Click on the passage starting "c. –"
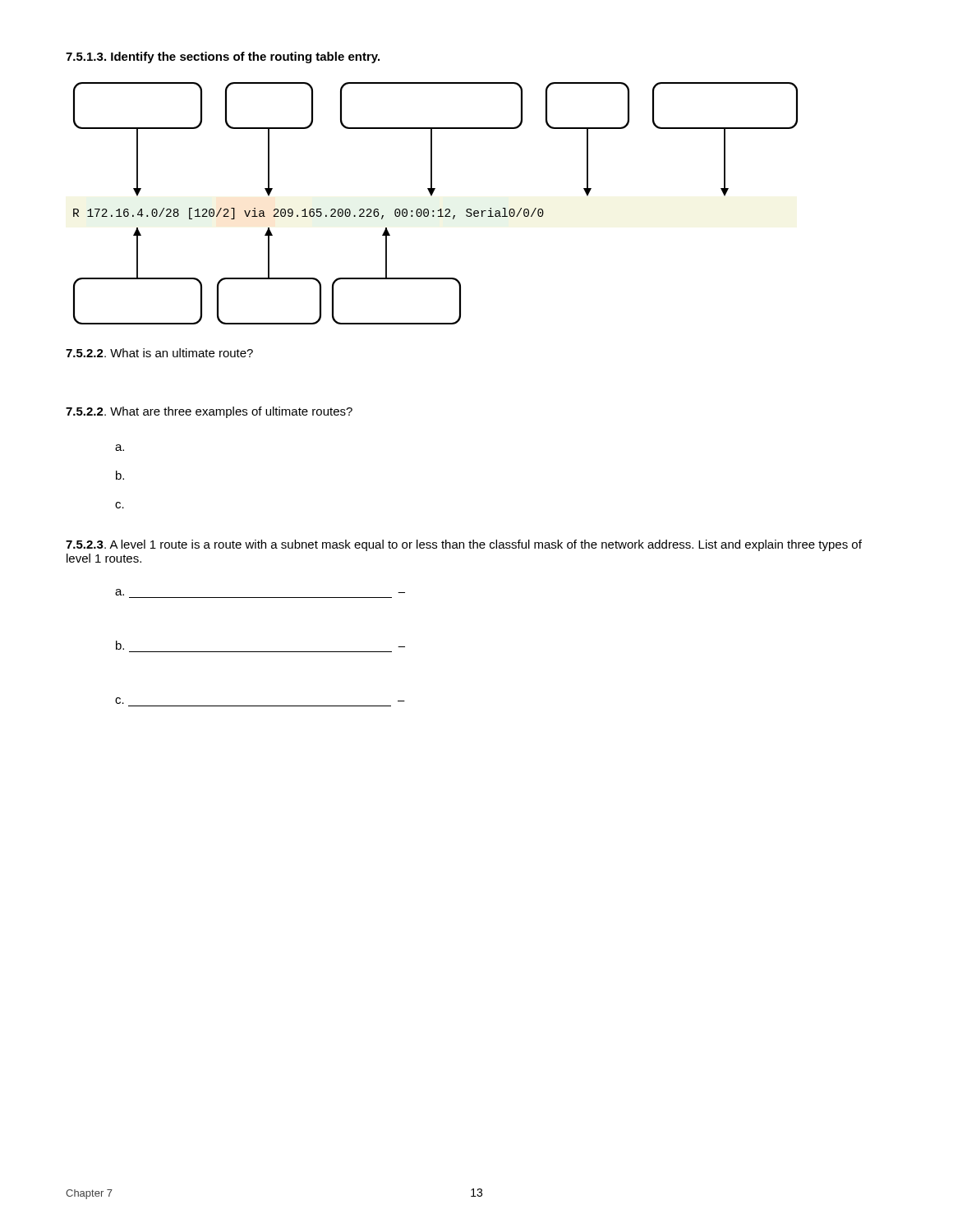Viewport: 953px width, 1232px height. tap(260, 699)
